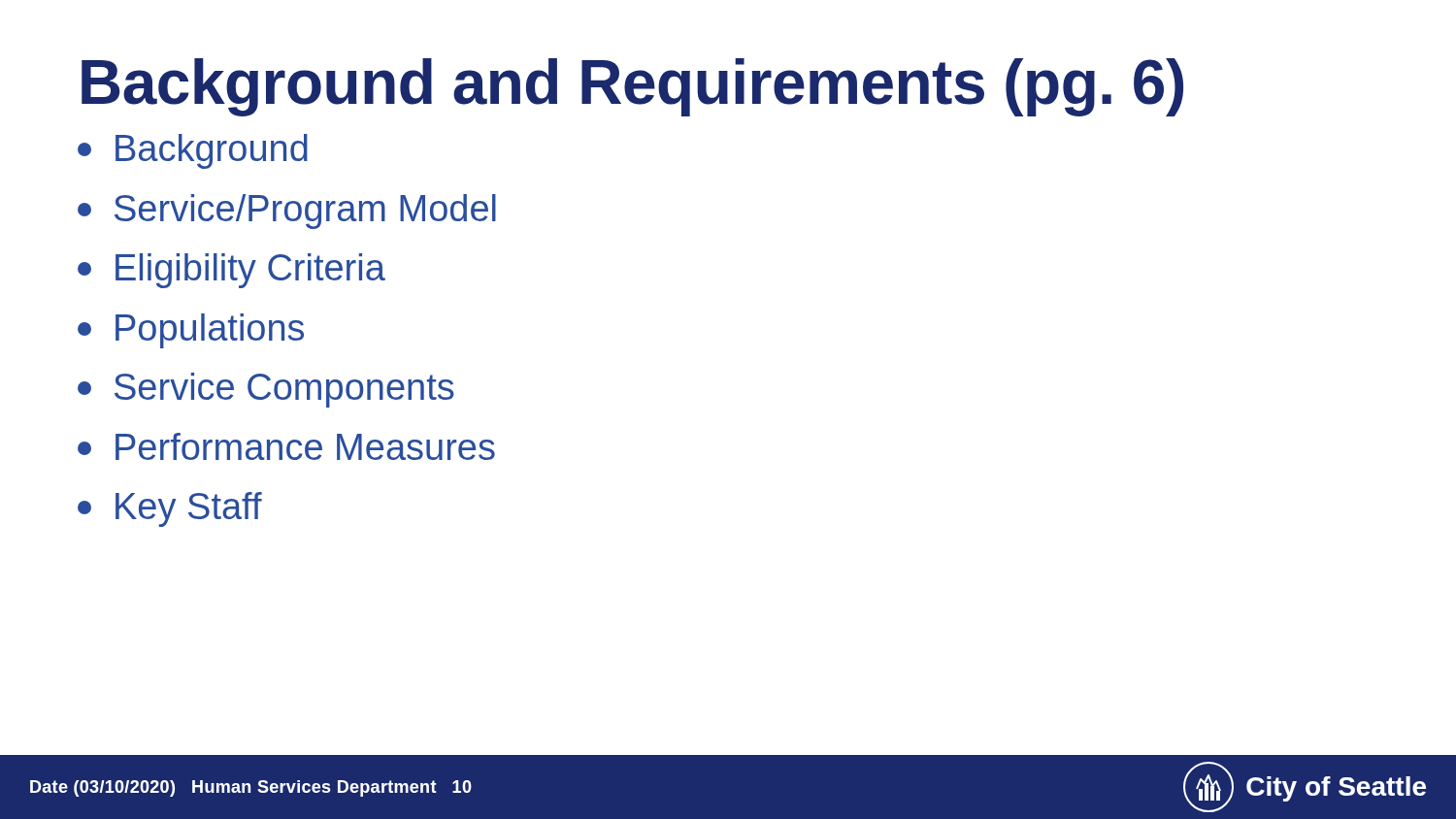Click where it says "Service/Program Model"
This screenshot has width=1456, height=819.
click(x=288, y=209)
